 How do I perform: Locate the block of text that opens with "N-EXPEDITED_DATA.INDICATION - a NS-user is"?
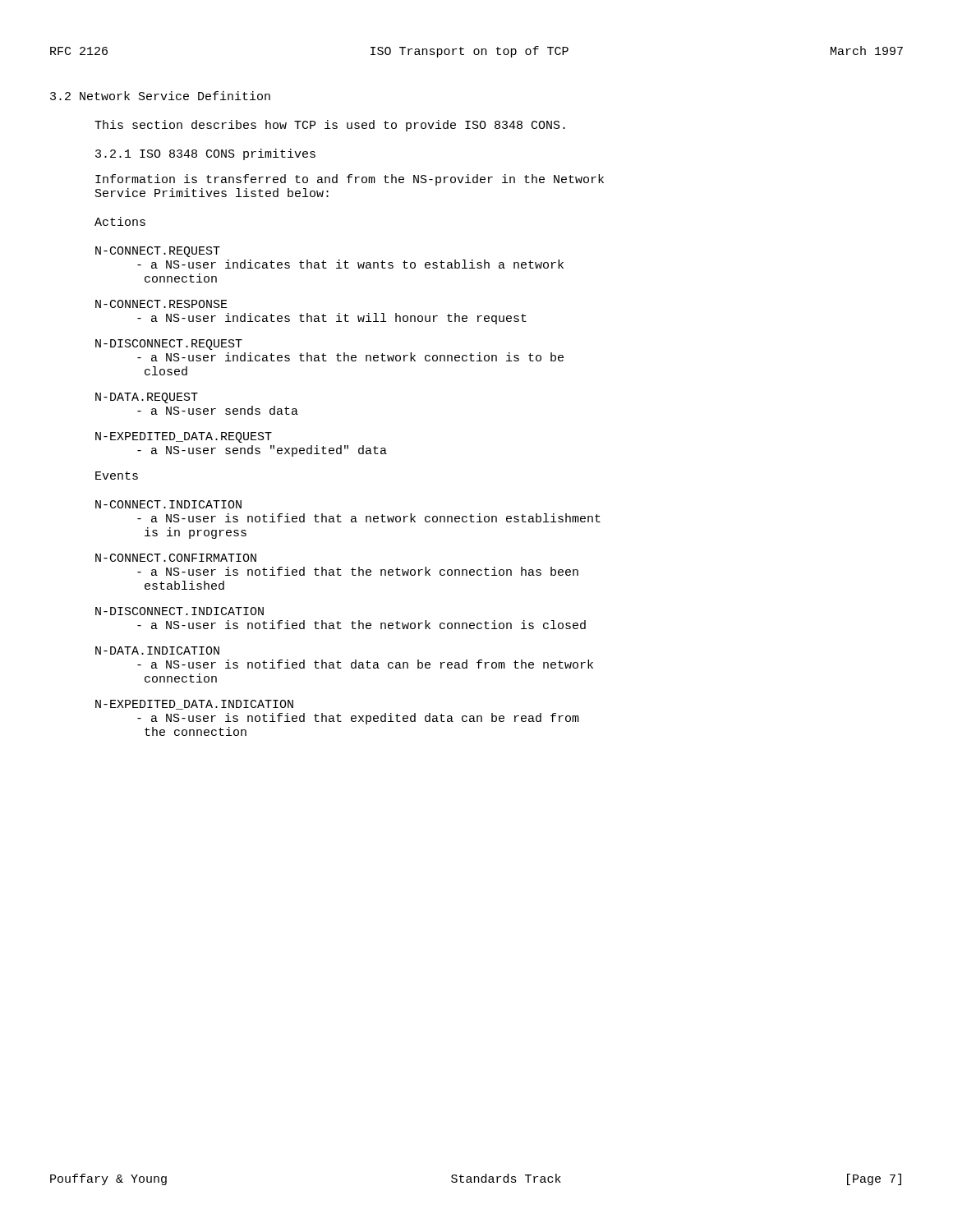[x=499, y=719]
